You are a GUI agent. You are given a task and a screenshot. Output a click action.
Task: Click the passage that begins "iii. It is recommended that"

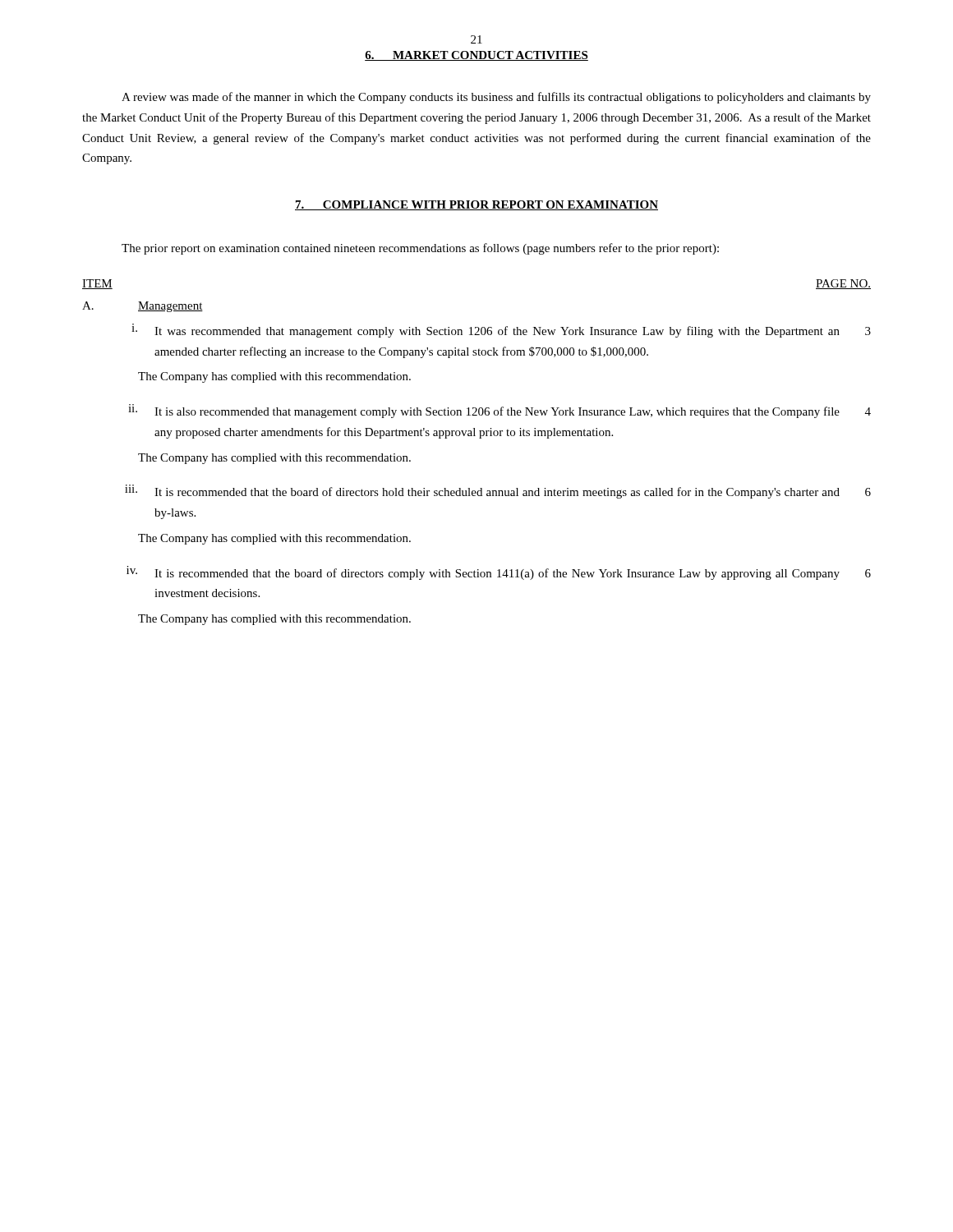coord(476,503)
